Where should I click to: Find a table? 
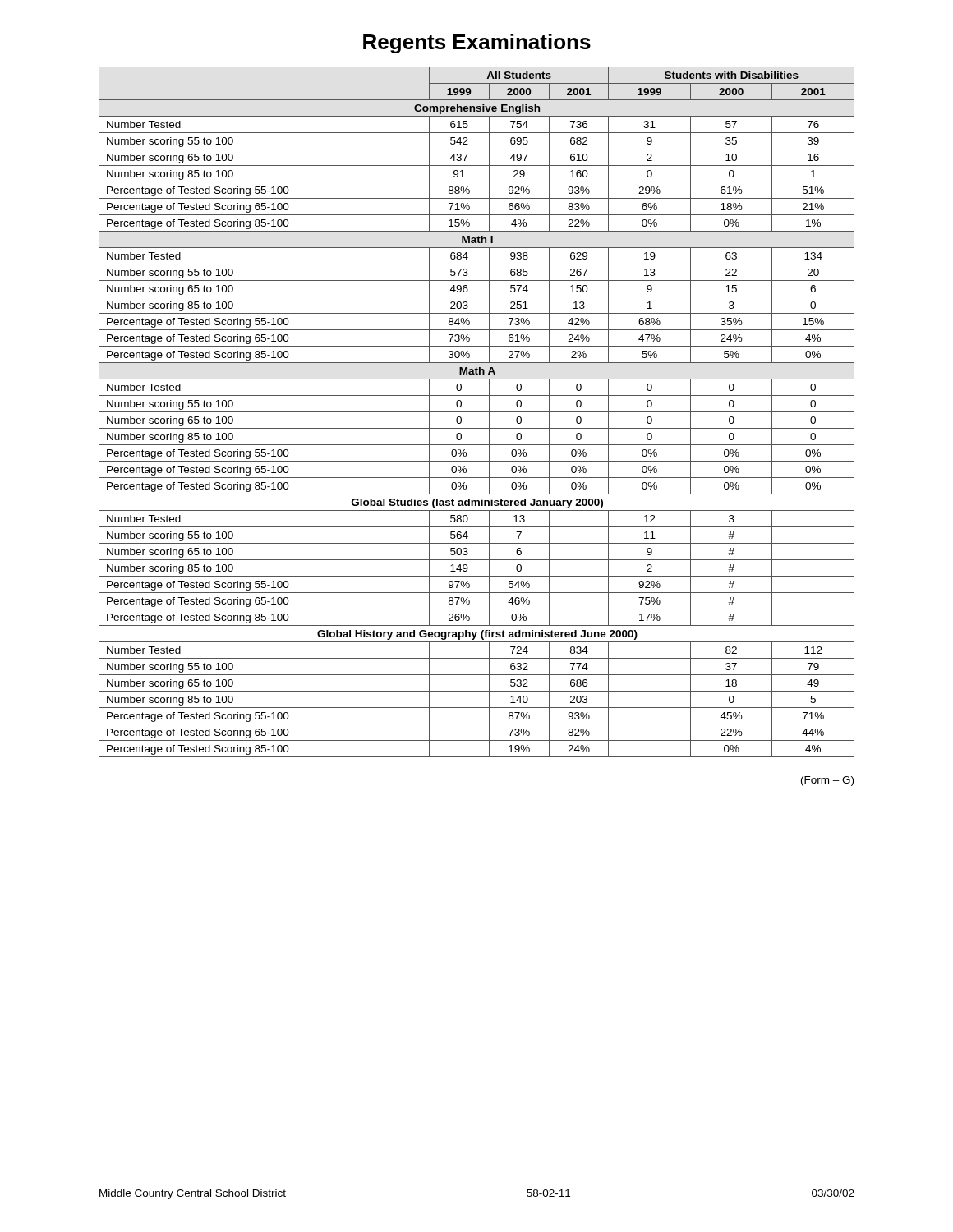pos(476,412)
